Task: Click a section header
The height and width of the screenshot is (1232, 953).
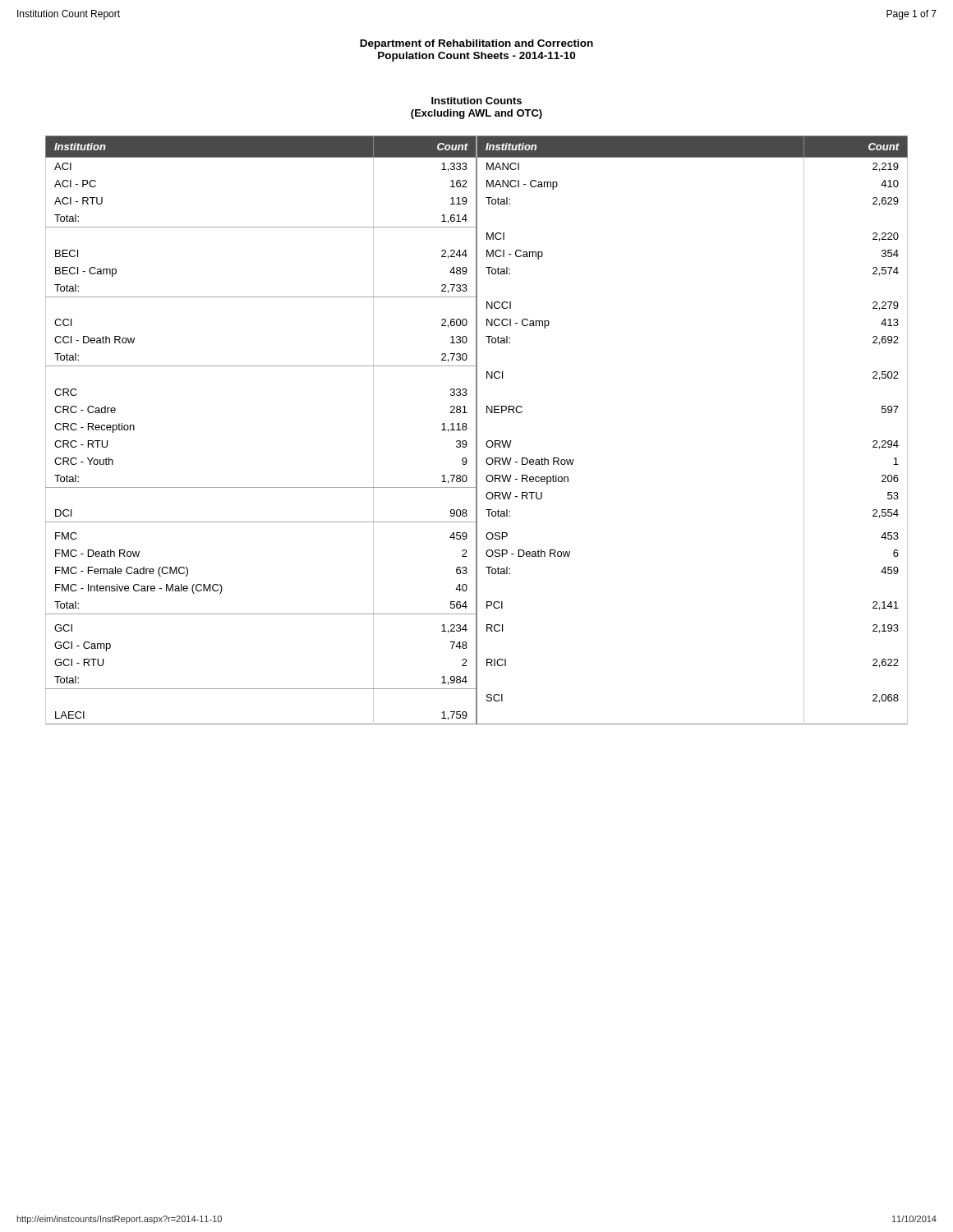Action: [476, 107]
